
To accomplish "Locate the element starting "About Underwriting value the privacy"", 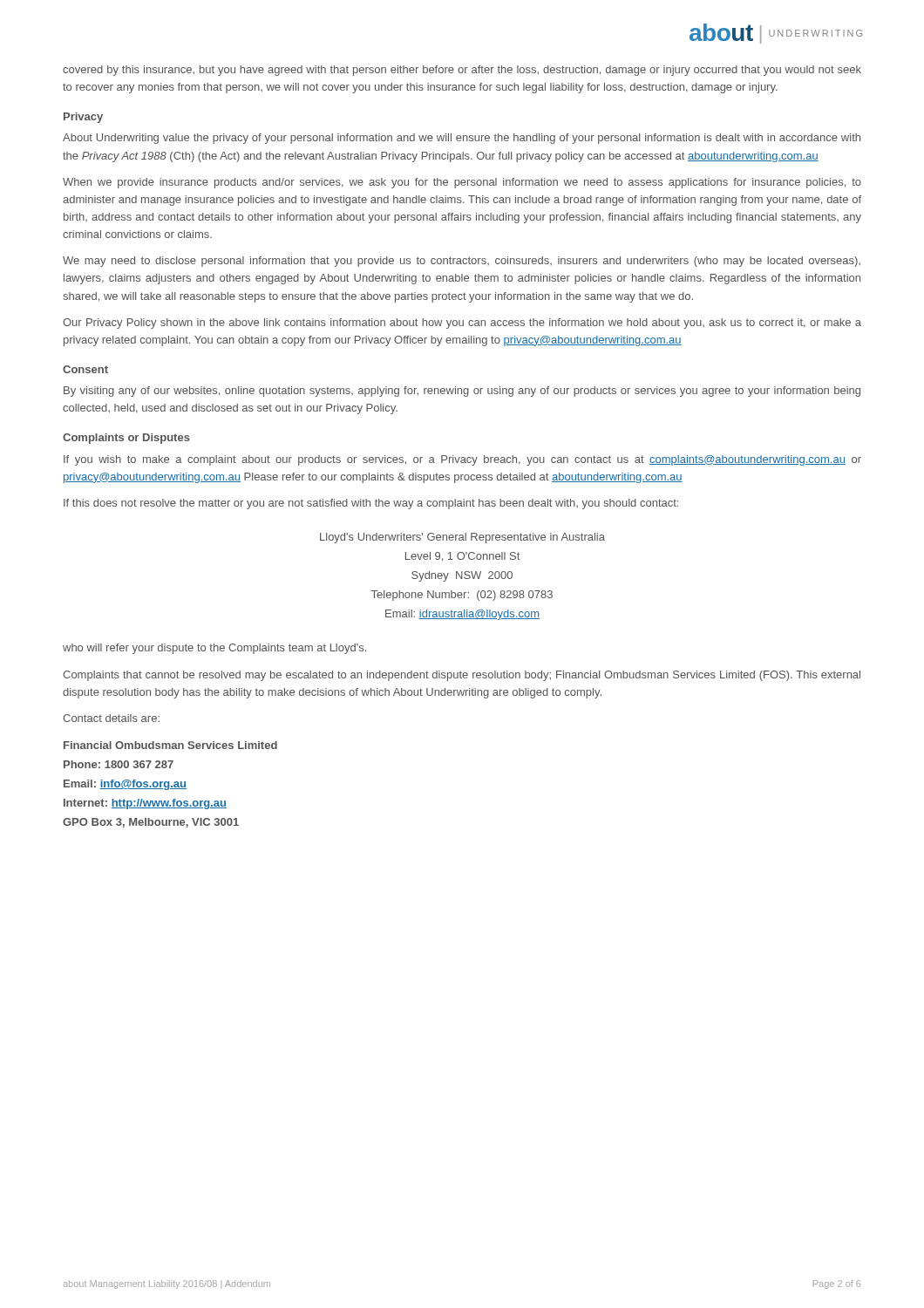I will point(462,147).
